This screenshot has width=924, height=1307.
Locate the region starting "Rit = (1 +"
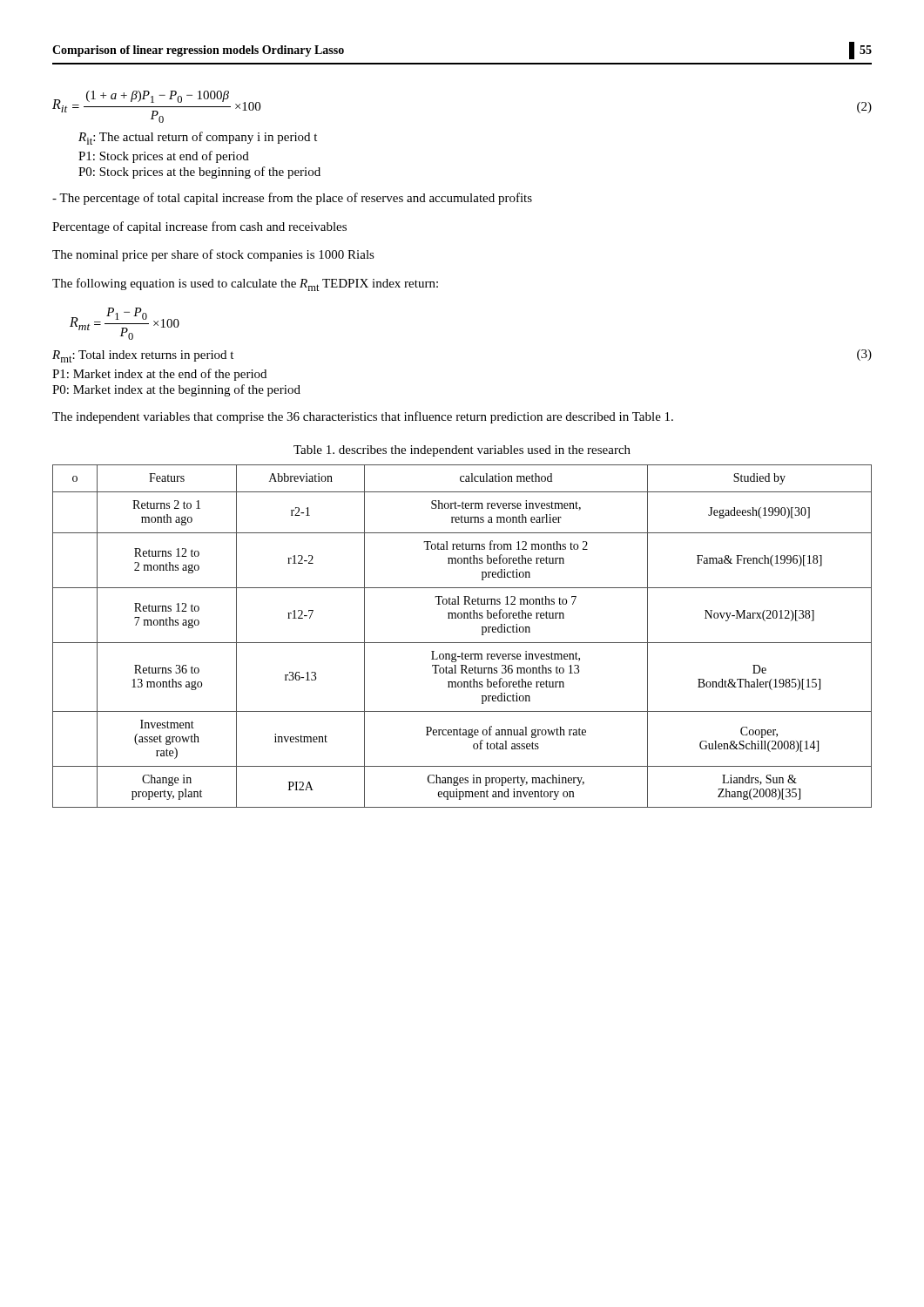coord(157,107)
